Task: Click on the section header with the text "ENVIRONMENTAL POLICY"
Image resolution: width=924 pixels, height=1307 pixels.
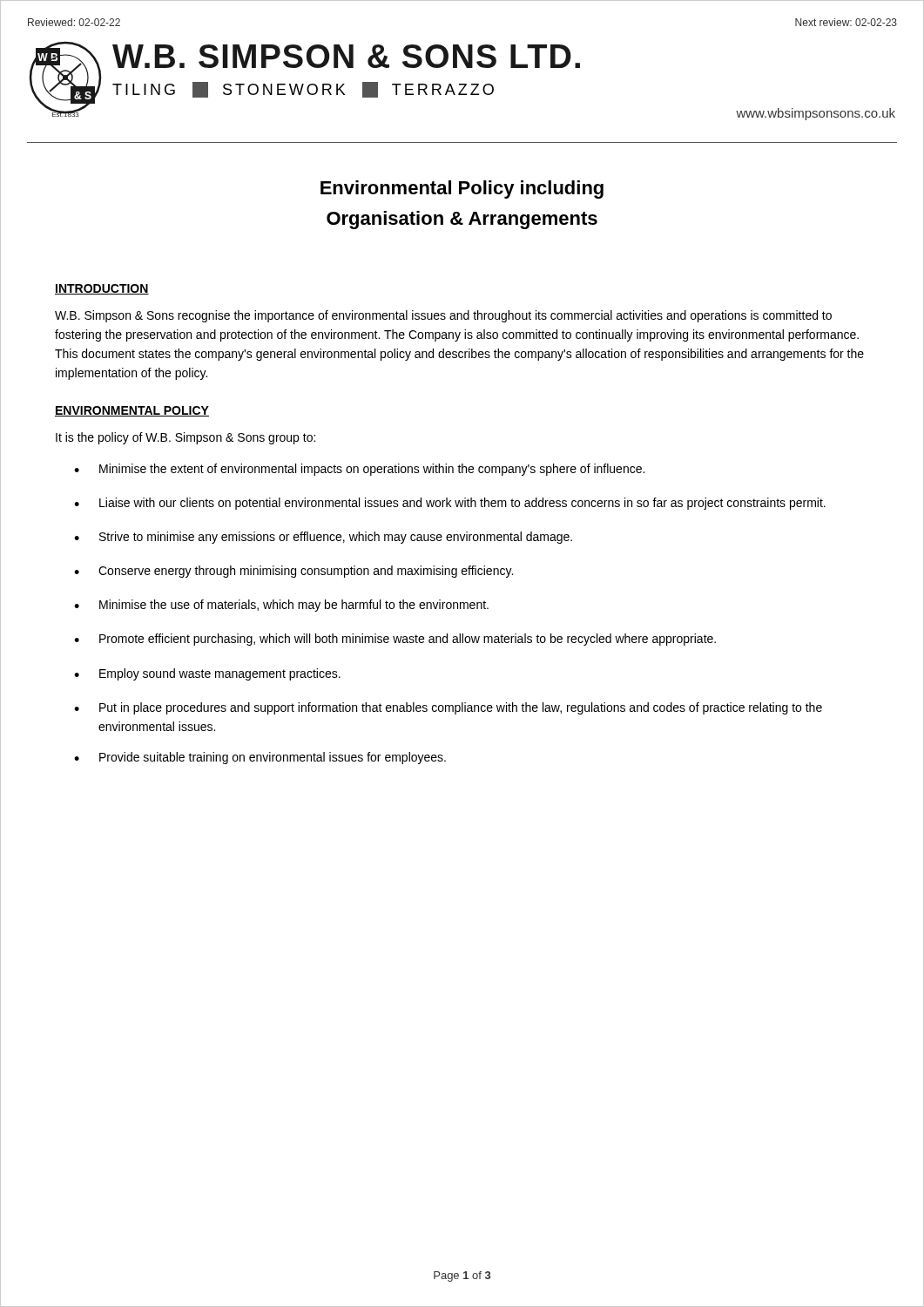Action: 132,411
